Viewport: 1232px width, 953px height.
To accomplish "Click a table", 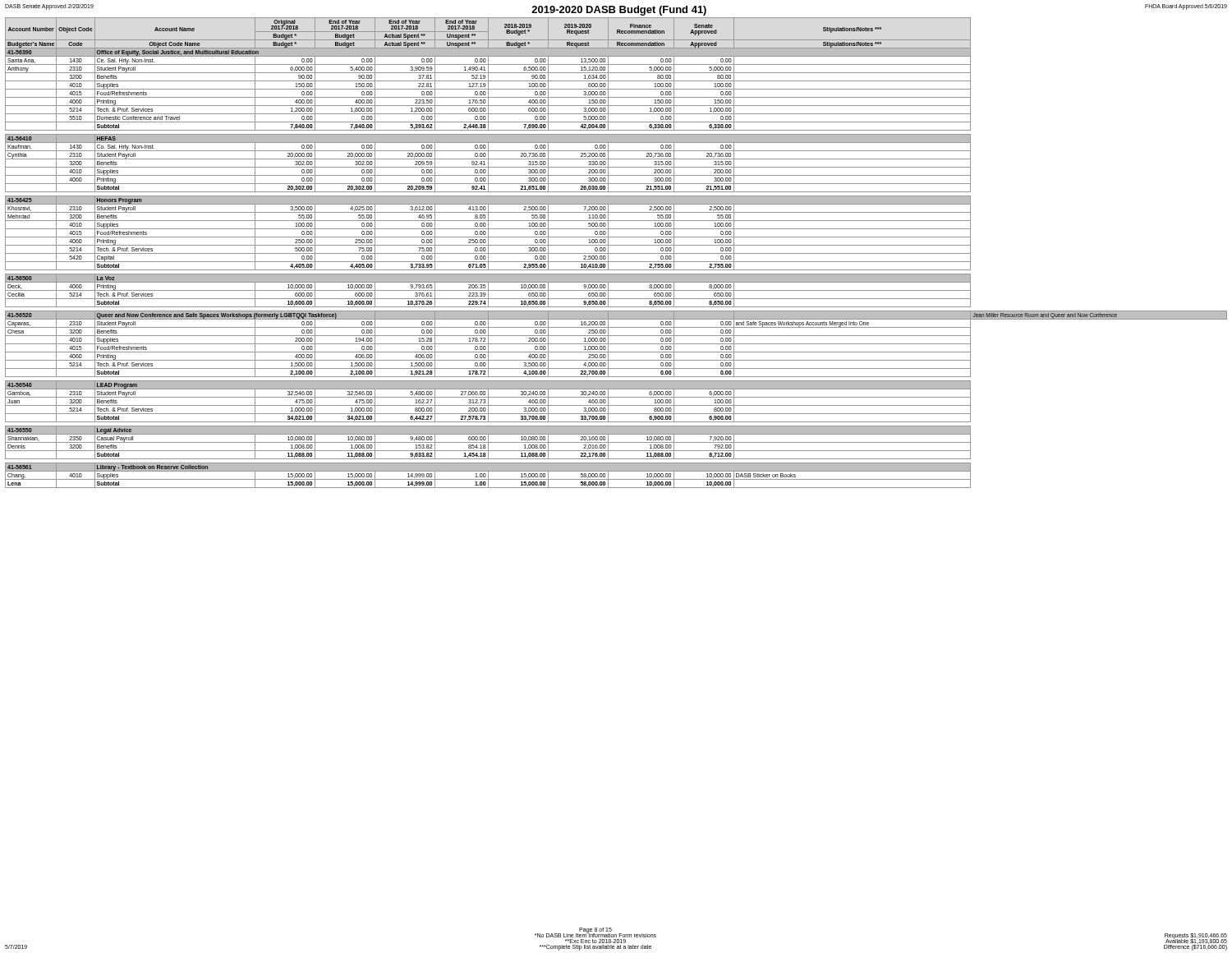I will (616, 253).
